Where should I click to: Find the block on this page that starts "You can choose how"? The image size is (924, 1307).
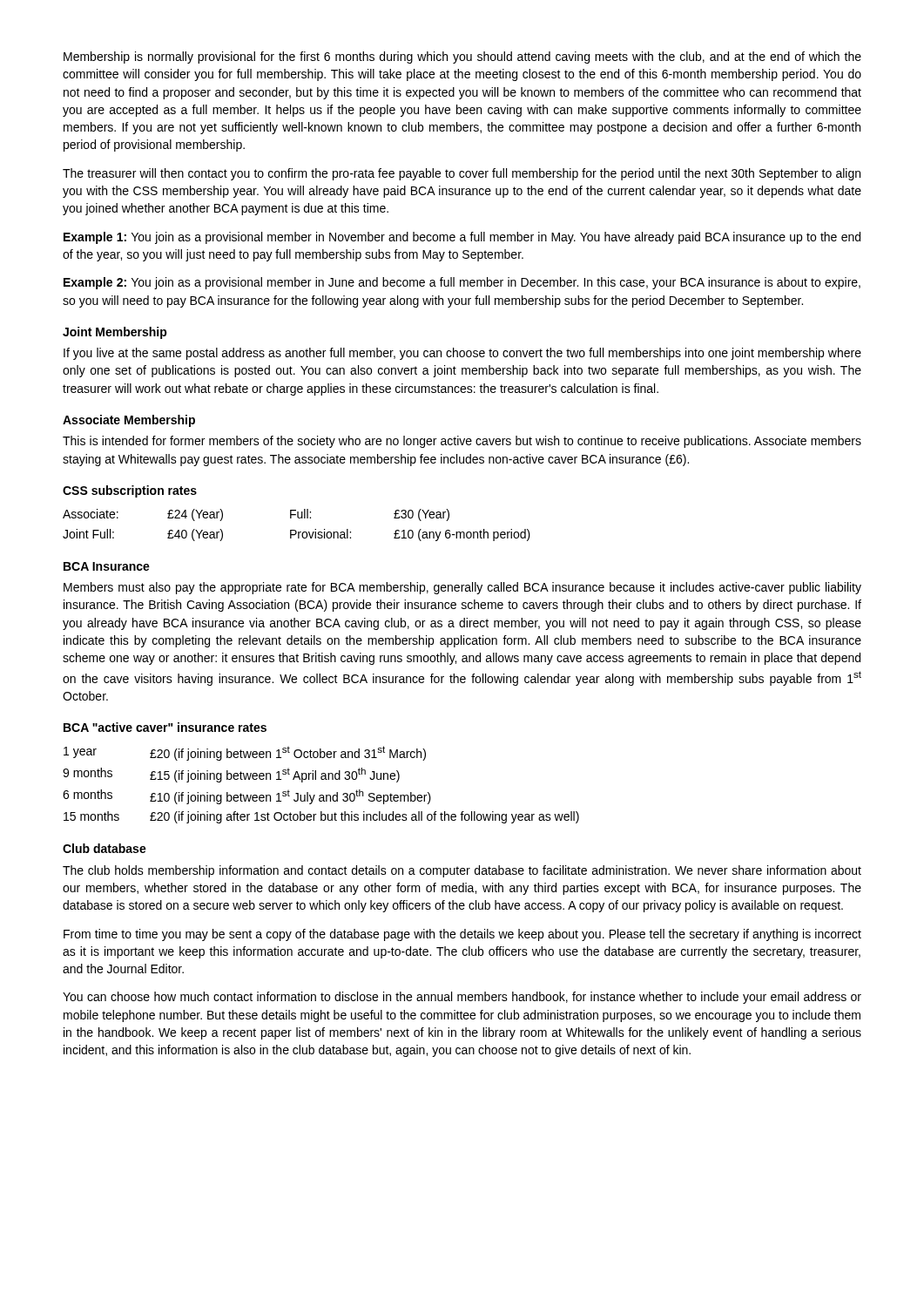tap(462, 1024)
